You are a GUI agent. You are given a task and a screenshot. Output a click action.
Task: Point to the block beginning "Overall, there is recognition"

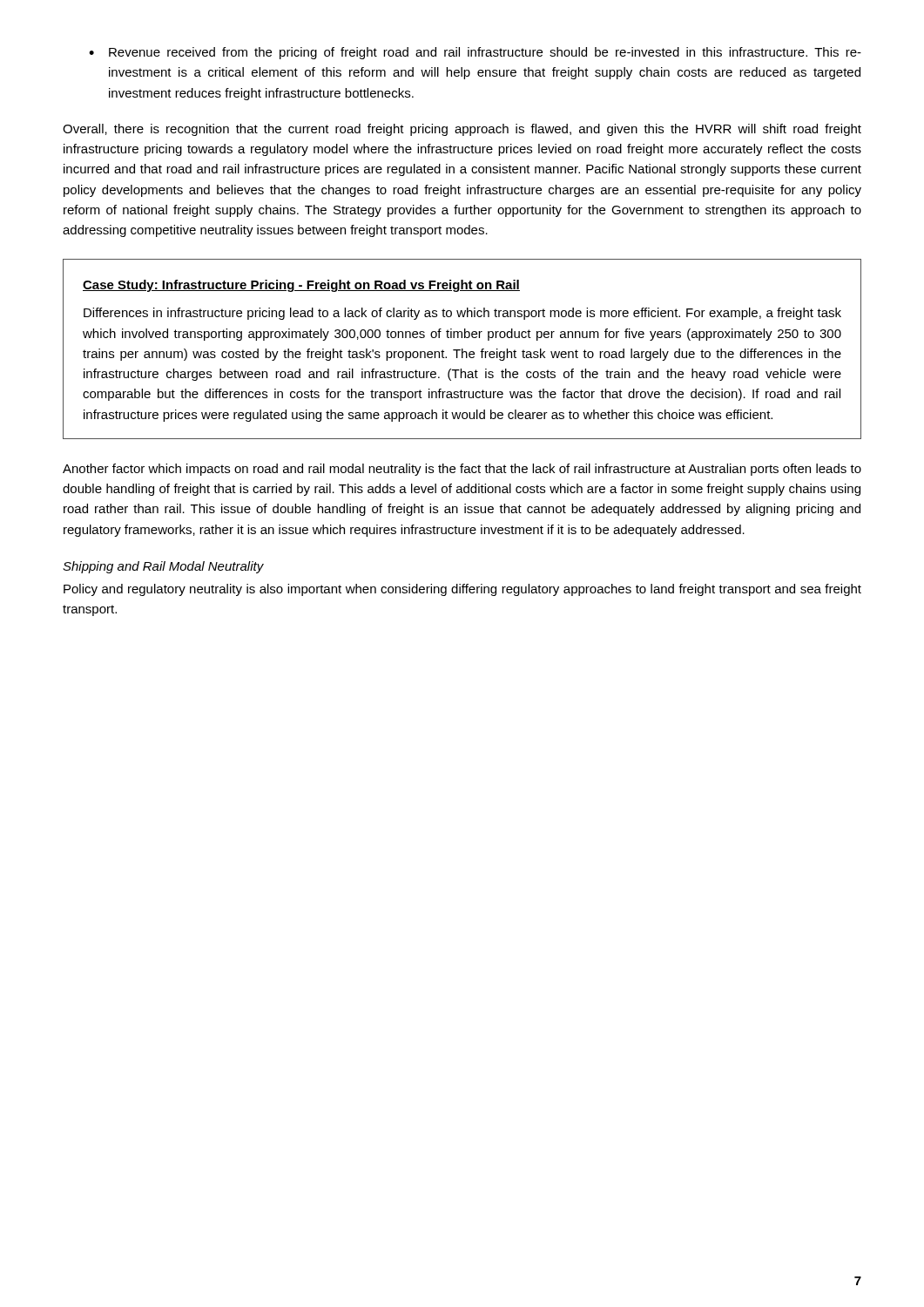tap(462, 179)
